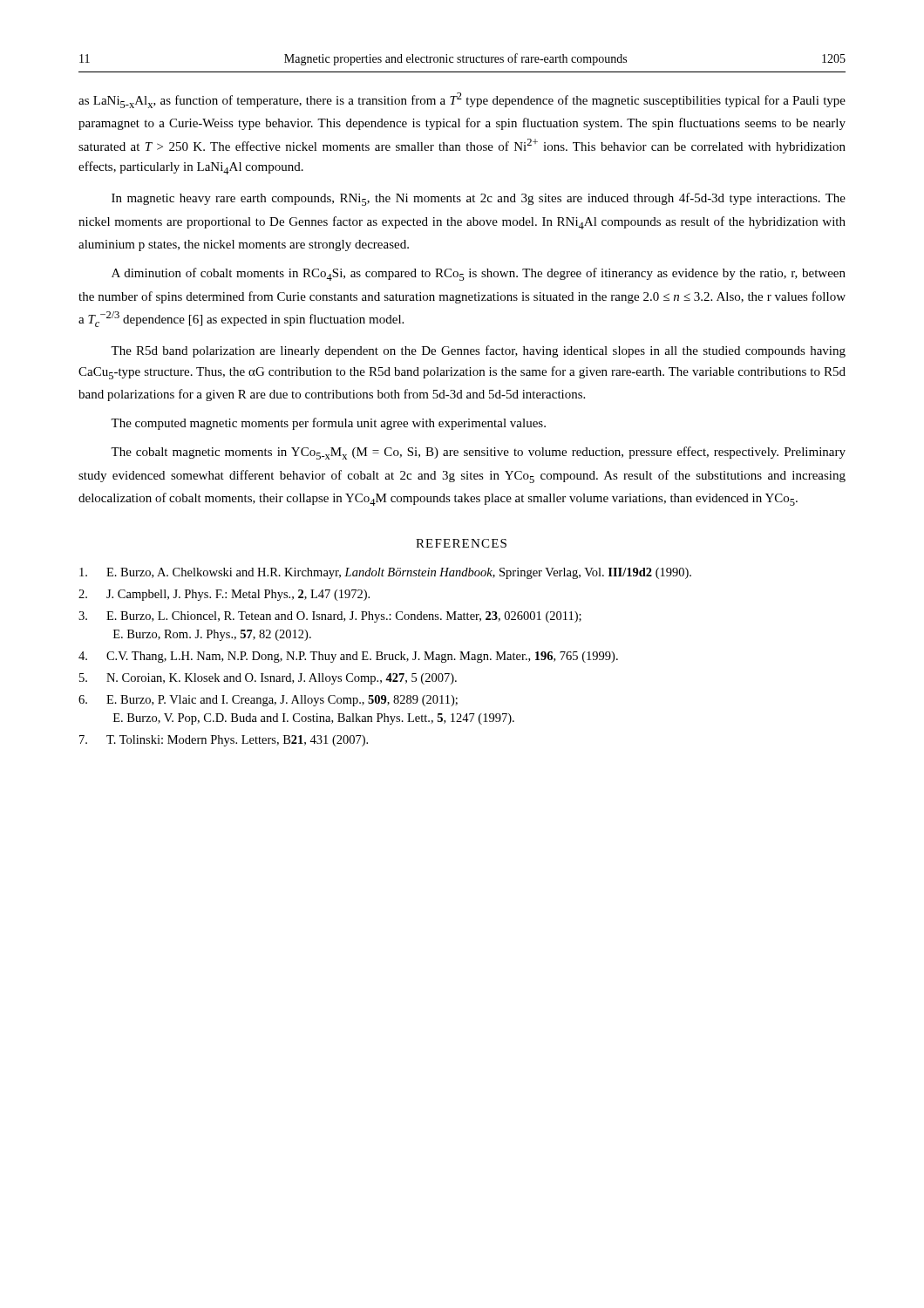
Task: Find the text block containing "as LaNi5-xAlx, as"
Action: (462, 134)
